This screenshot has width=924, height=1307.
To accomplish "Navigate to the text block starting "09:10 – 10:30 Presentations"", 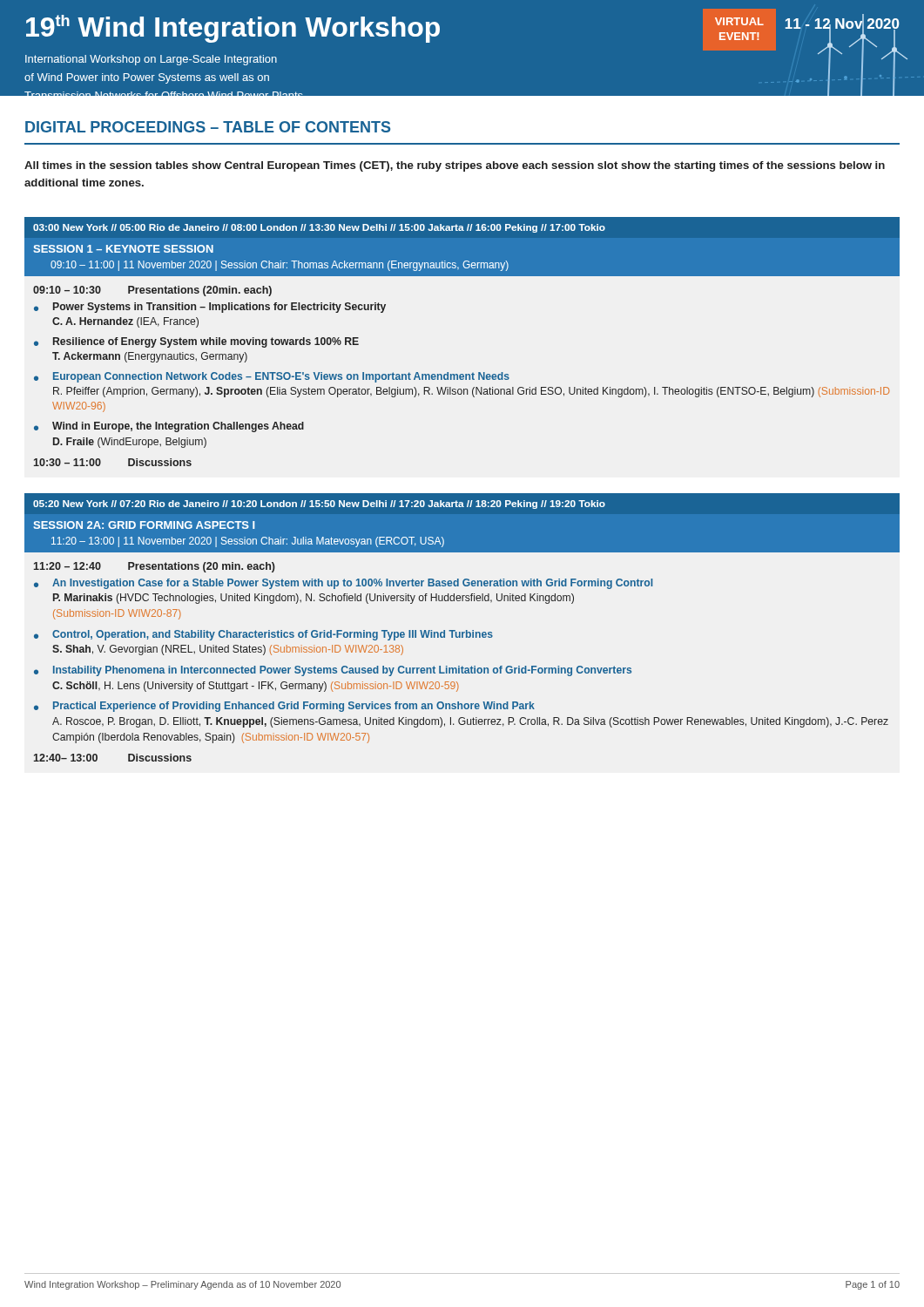I will click(x=153, y=290).
